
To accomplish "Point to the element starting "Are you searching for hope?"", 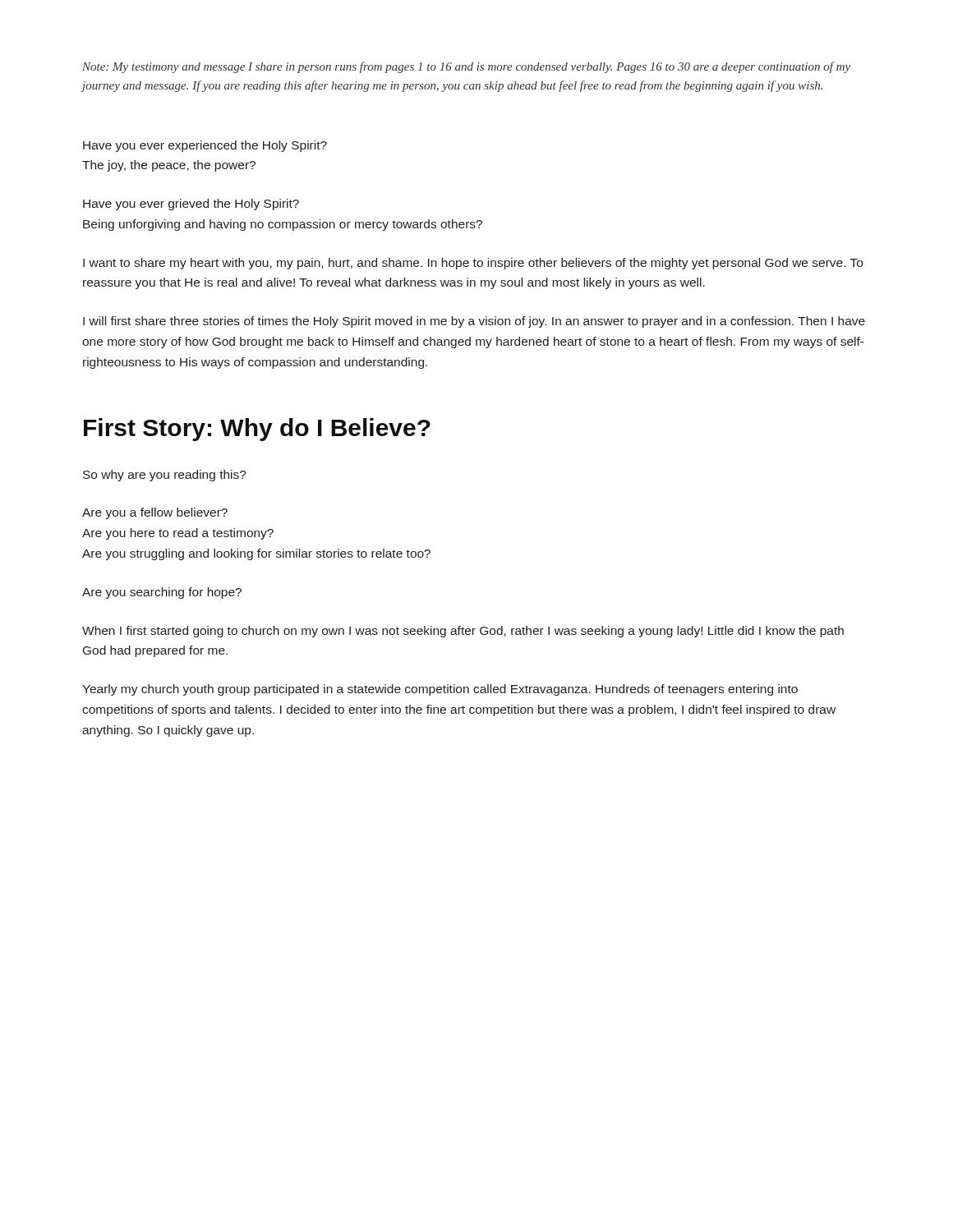I will (x=162, y=592).
